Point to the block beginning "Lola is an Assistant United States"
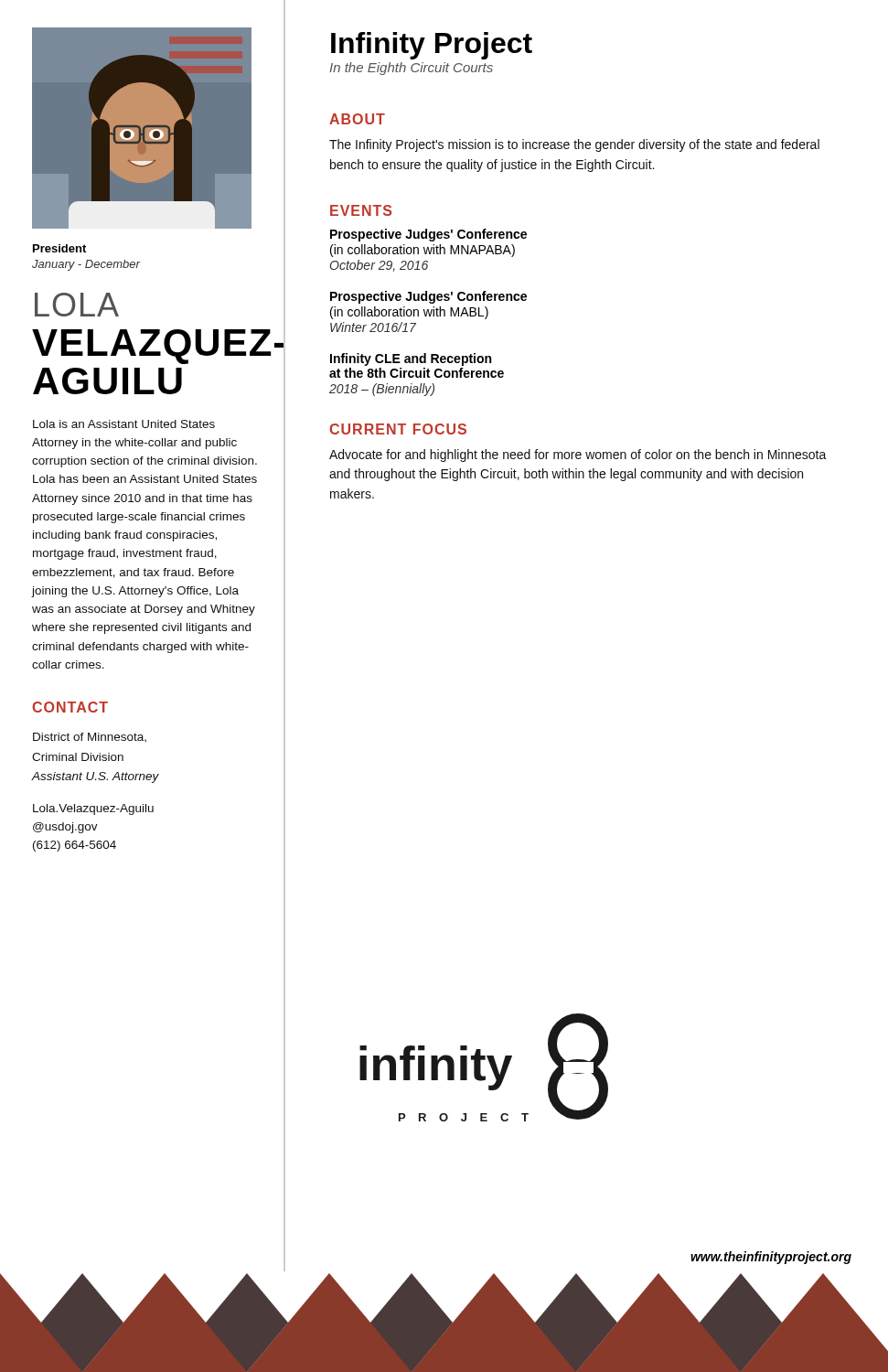The image size is (888, 1372). [x=145, y=544]
